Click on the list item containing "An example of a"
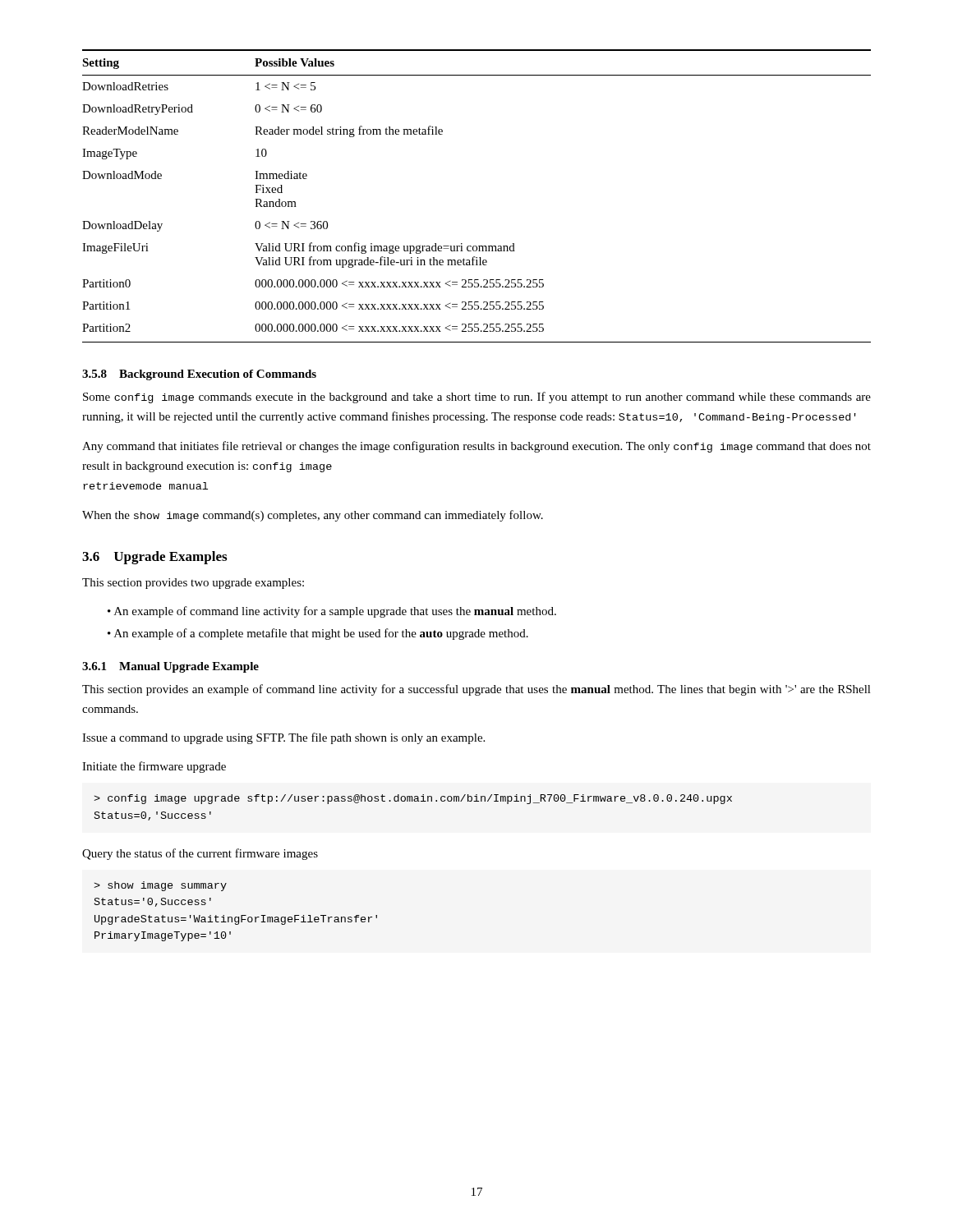This screenshot has width=953, height=1232. pos(321,633)
